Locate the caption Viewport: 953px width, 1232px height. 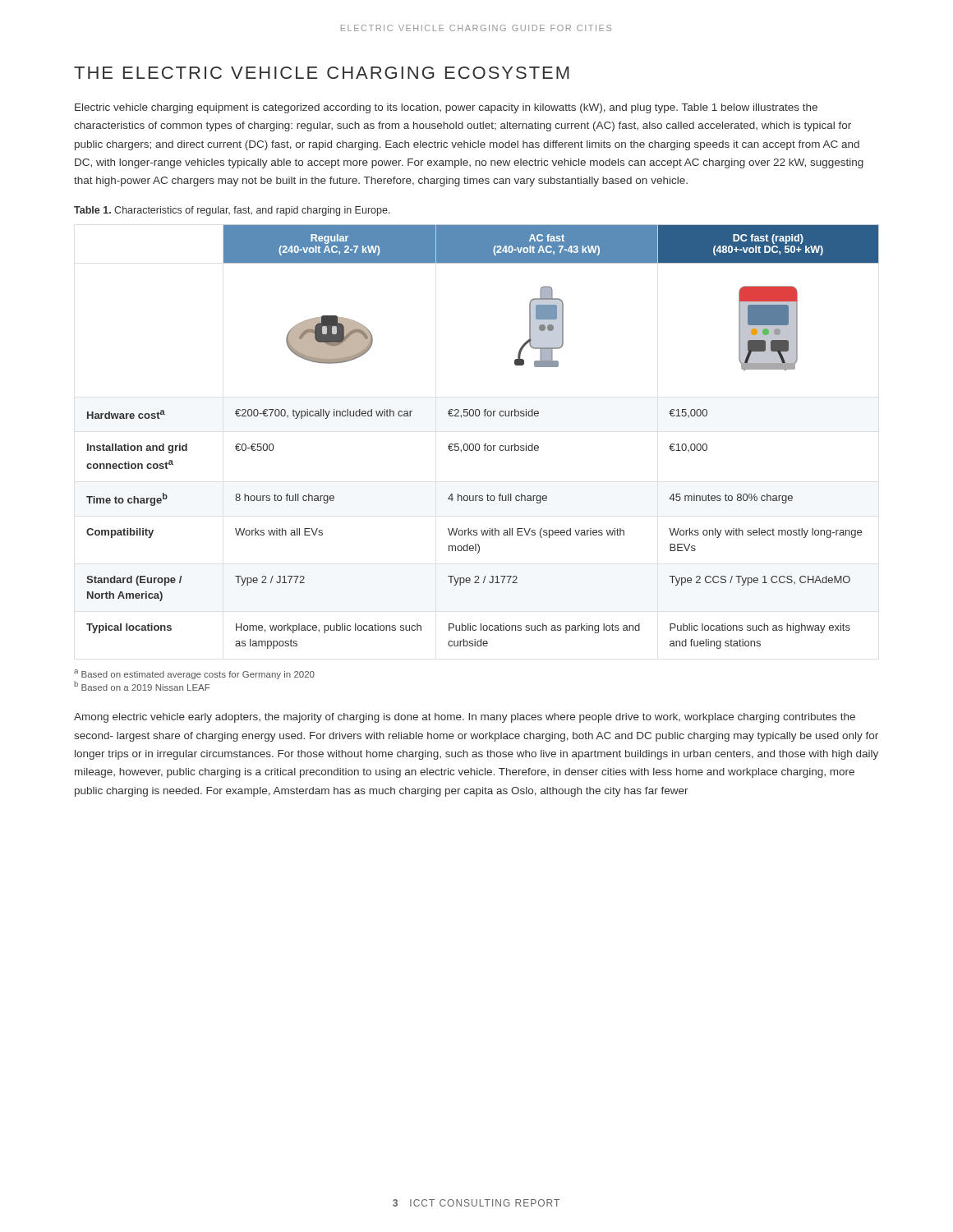pos(232,211)
